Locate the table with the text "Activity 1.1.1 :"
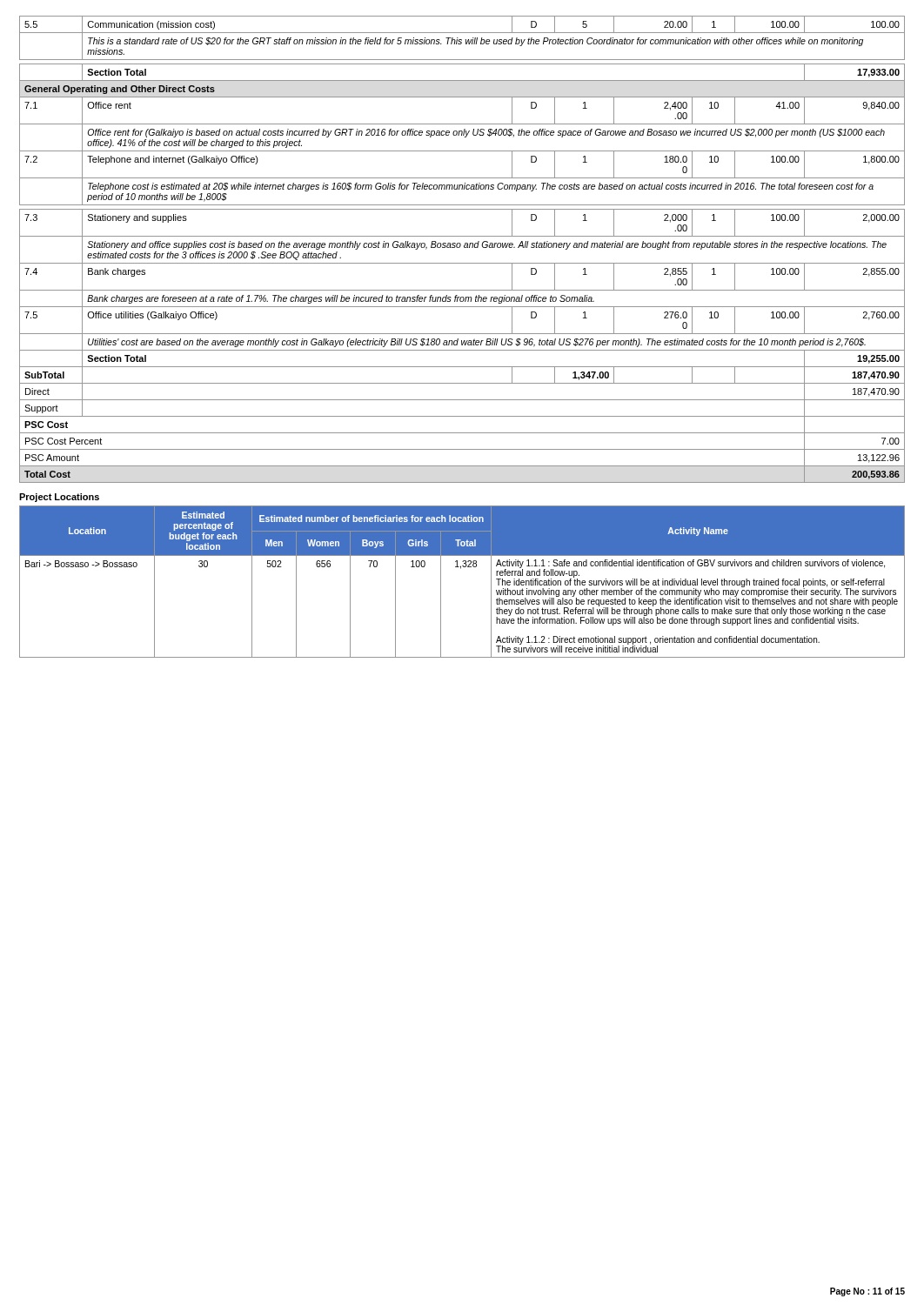 462,582
